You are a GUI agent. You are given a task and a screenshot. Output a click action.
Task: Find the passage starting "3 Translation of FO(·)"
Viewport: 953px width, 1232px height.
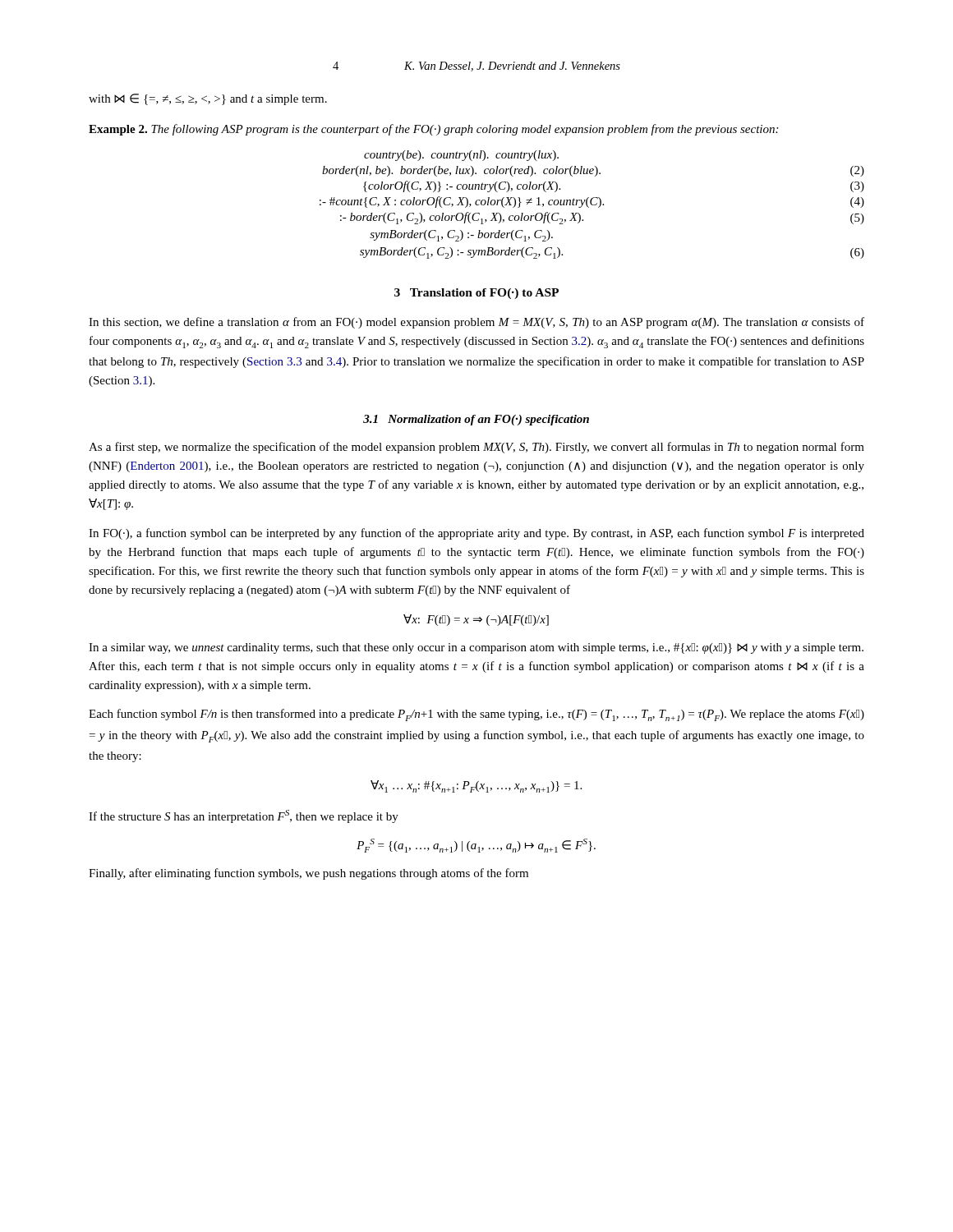[476, 292]
